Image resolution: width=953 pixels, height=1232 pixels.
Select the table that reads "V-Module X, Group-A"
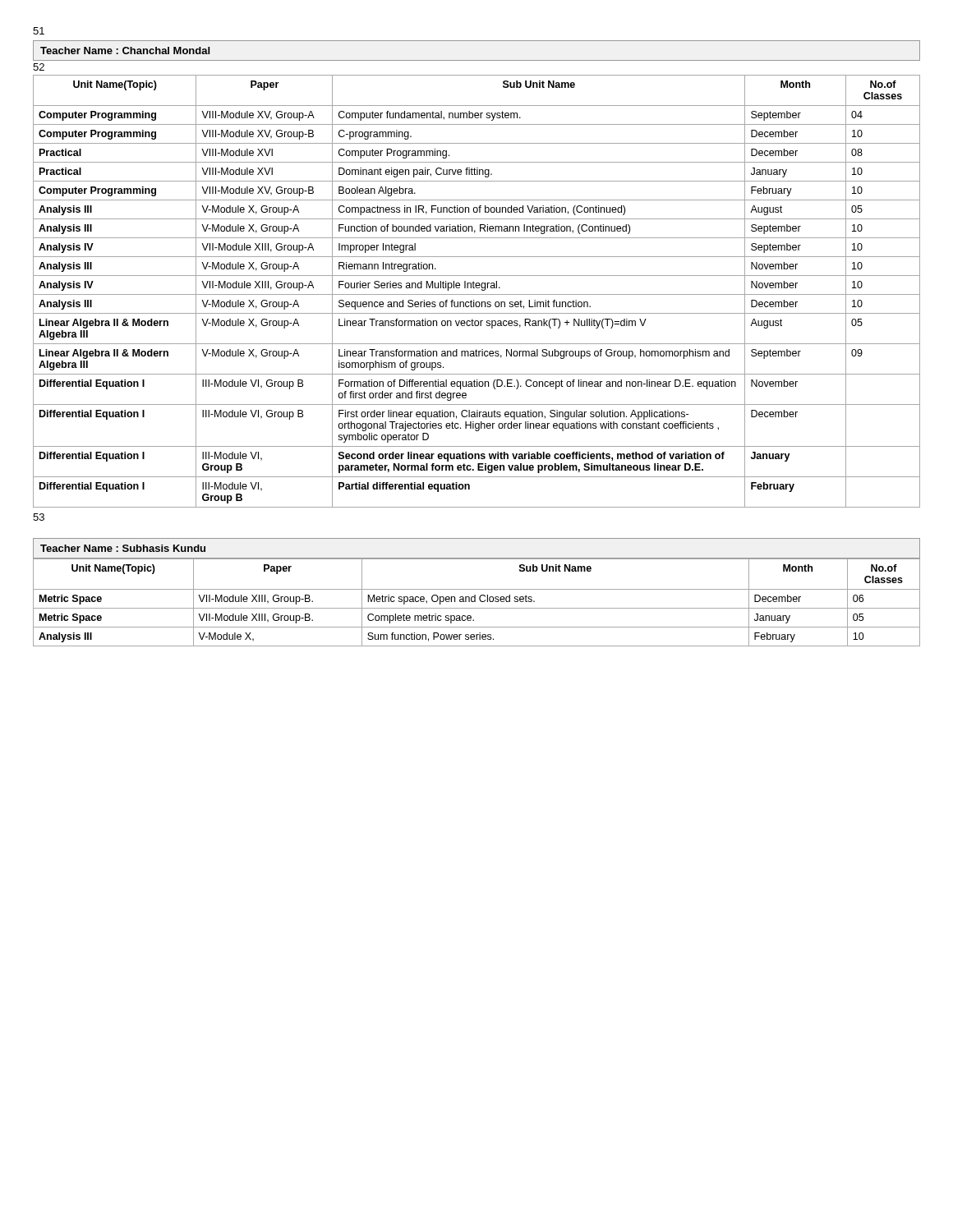pos(476,291)
